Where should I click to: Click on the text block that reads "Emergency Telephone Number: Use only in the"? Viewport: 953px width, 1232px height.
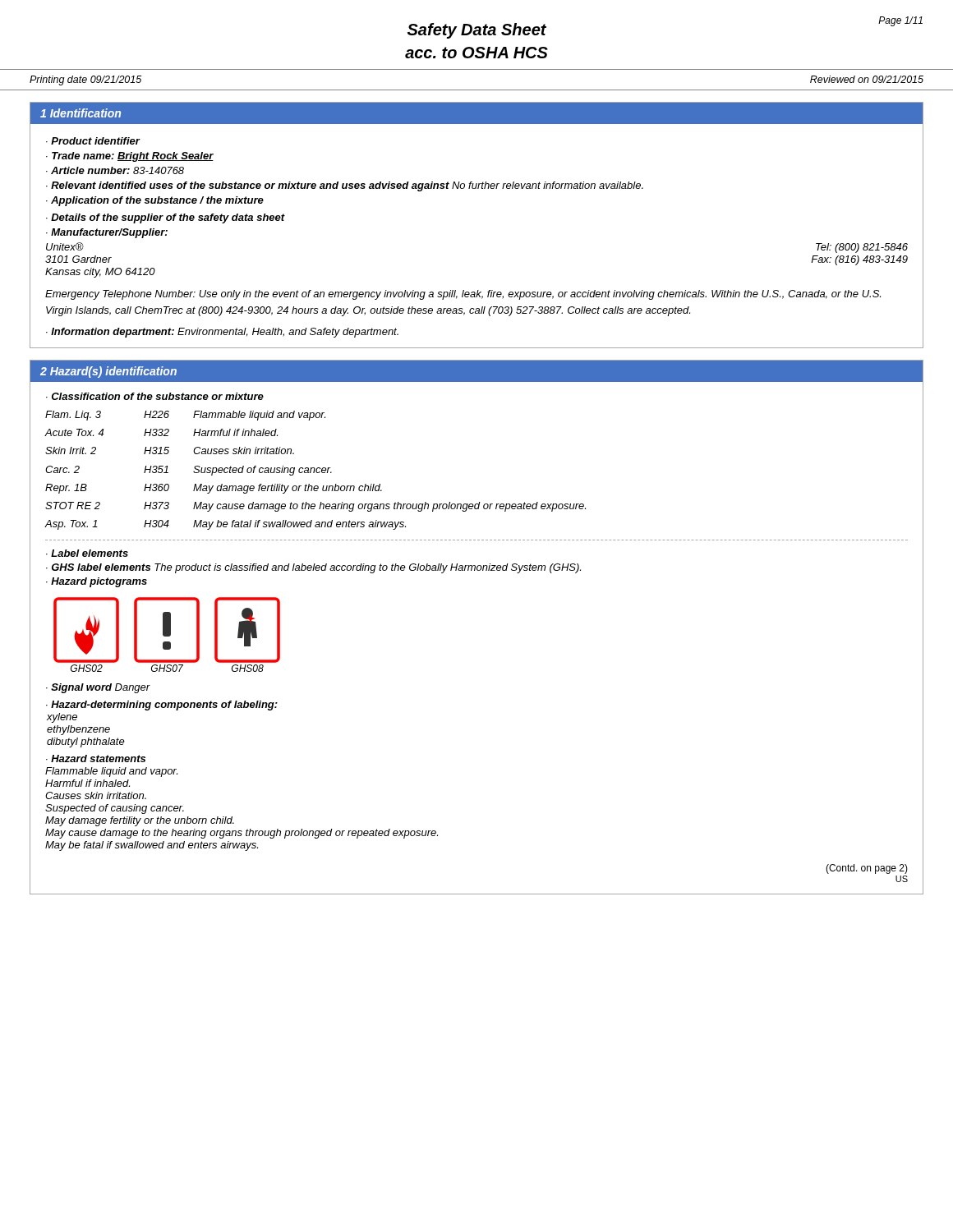[464, 302]
